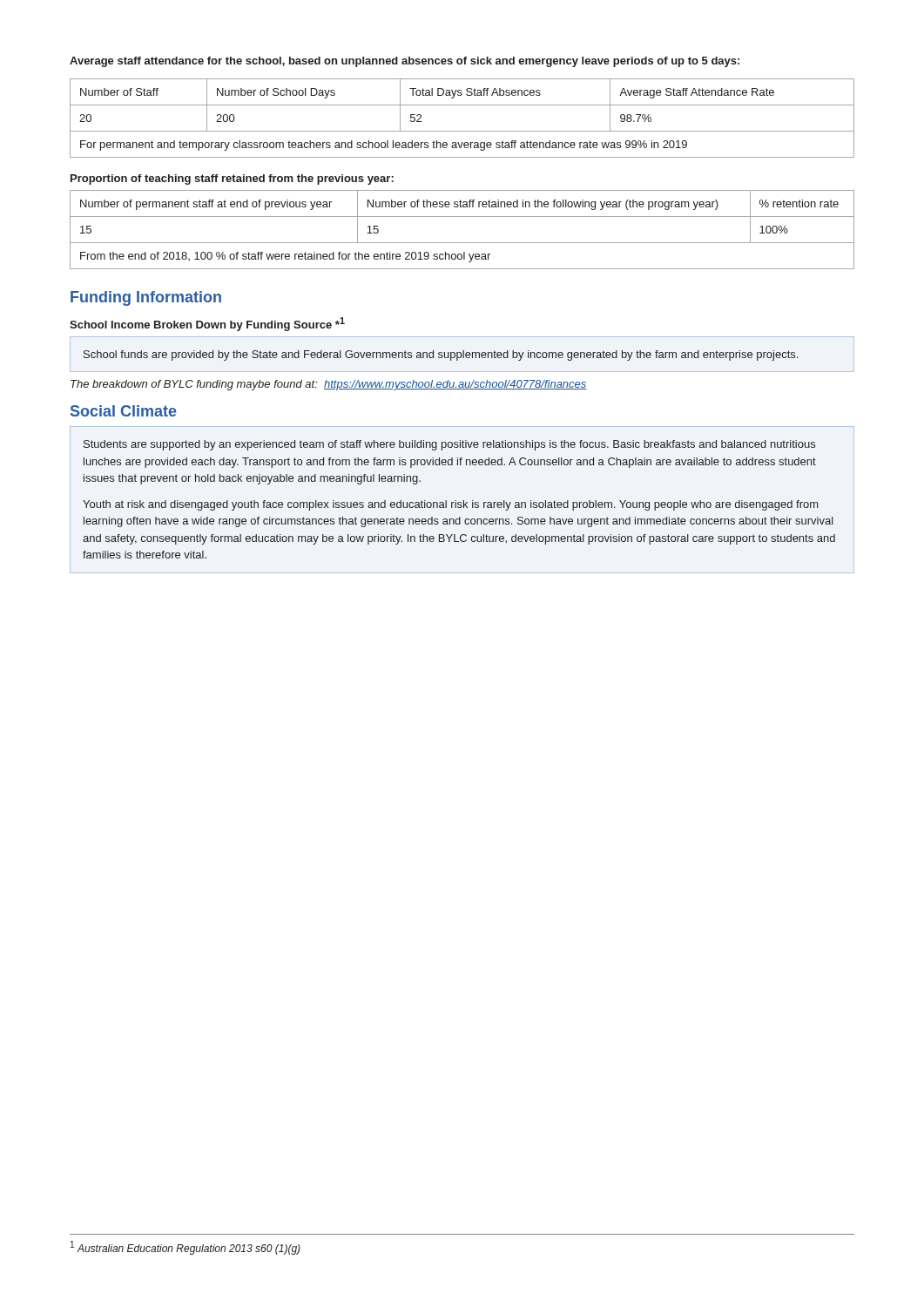This screenshot has height=1307, width=924.
Task: Click on the text block that says "The breakdown of"
Action: [328, 384]
